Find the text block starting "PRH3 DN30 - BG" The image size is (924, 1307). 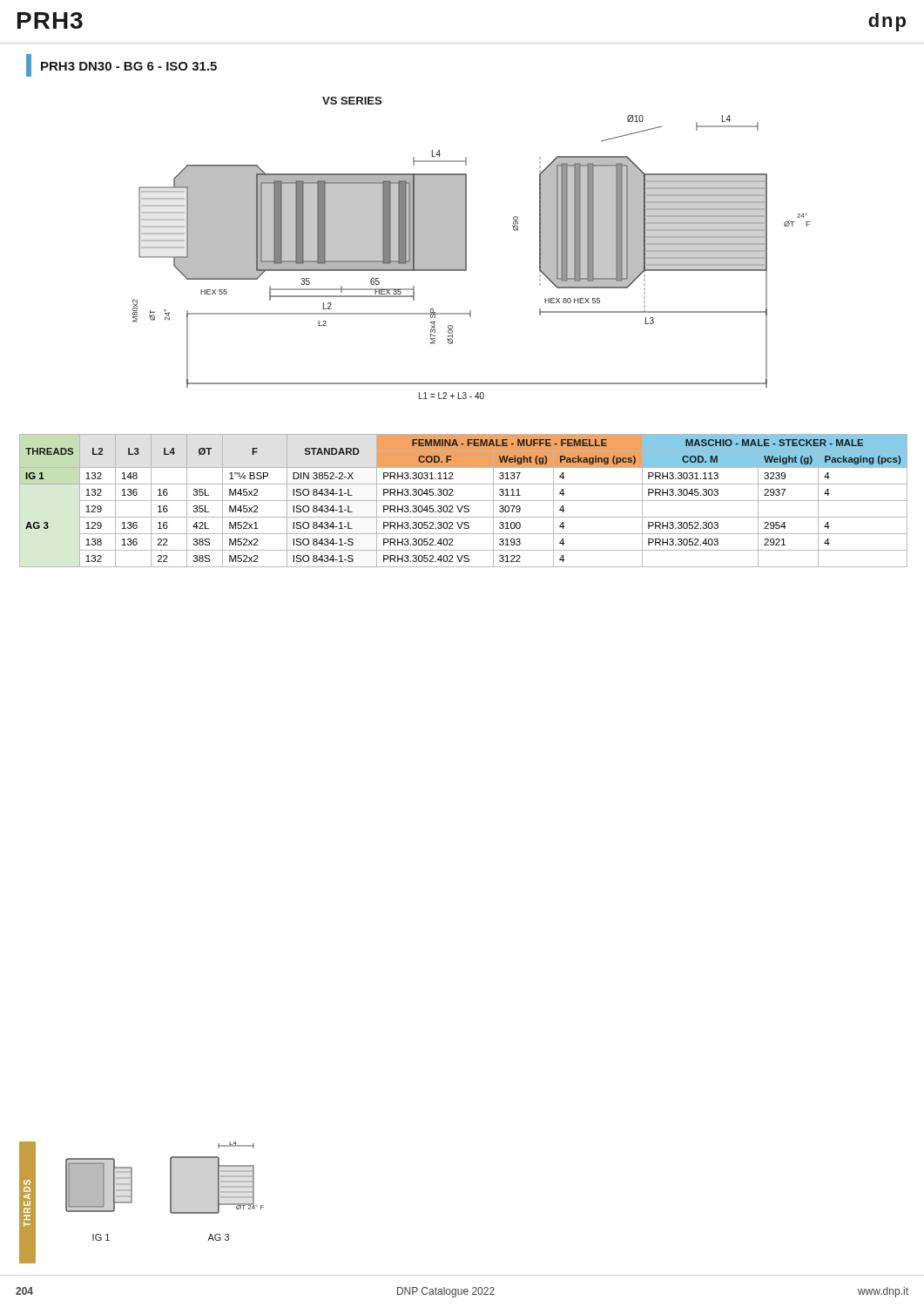(x=122, y=65)
